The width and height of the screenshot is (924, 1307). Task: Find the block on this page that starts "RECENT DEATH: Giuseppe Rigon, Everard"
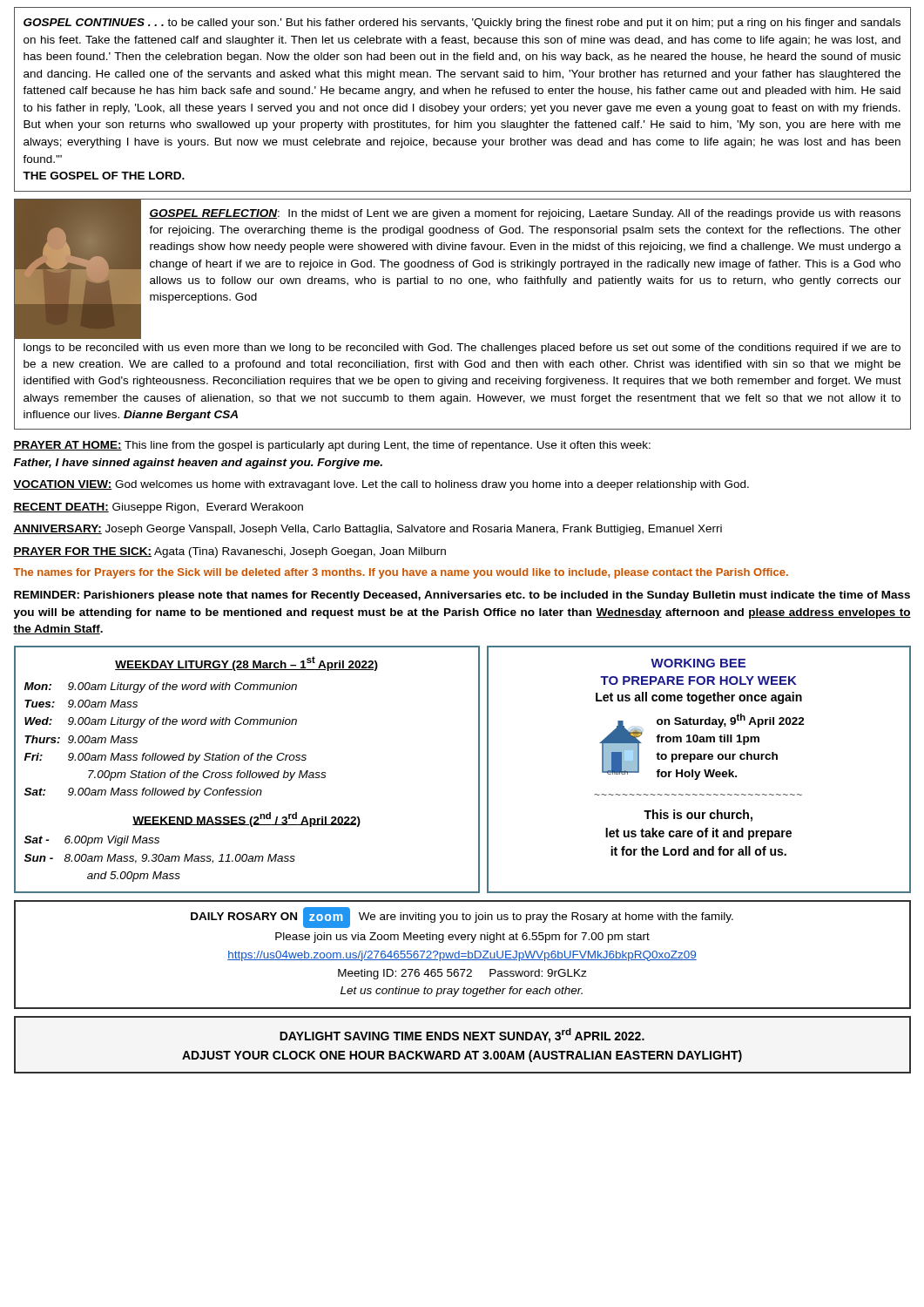coord(159,506)
